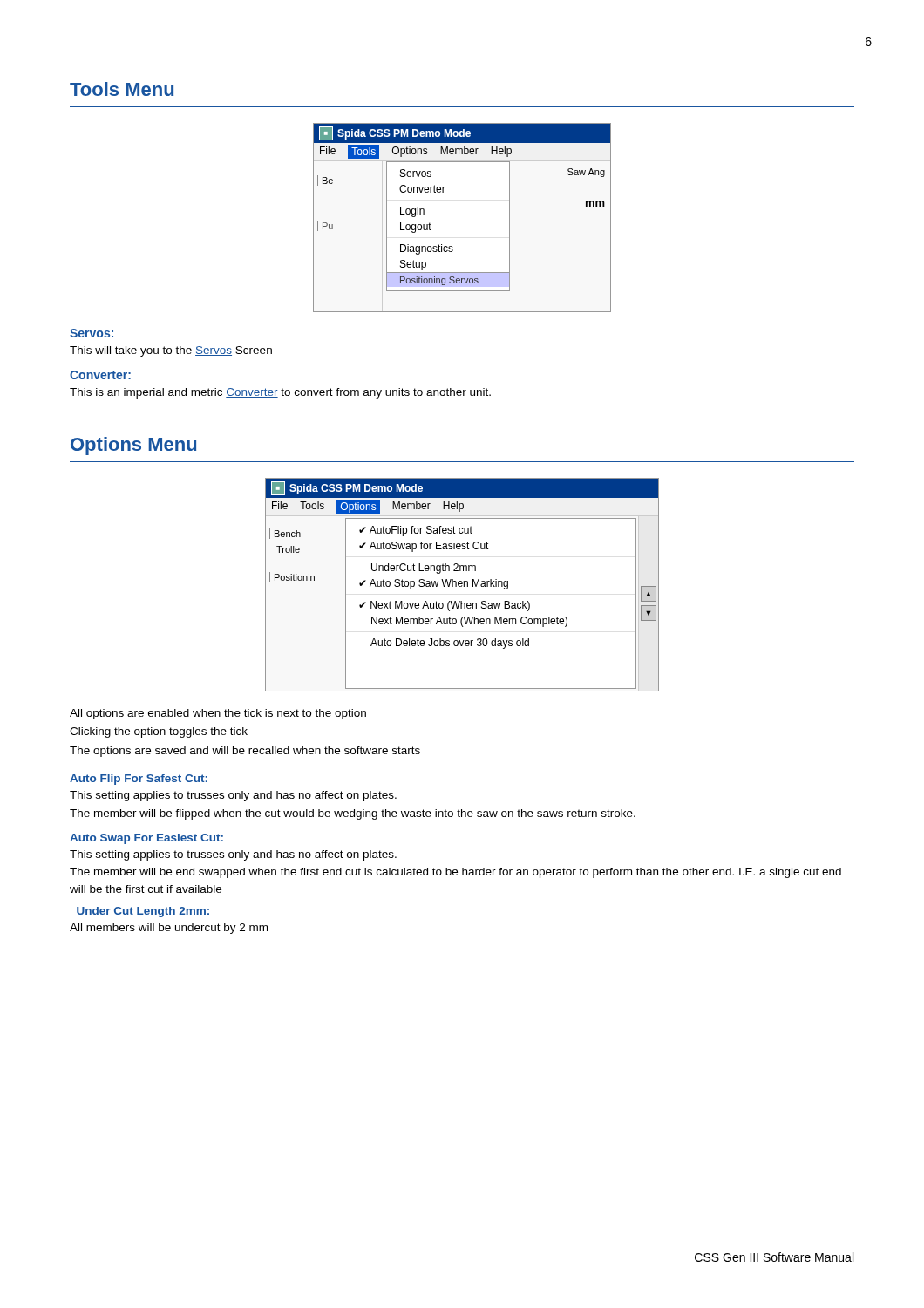Find the text with the text "This will take you to the Servos Screen"
The height and width of the screenshot is (1308, 924).
171,350
